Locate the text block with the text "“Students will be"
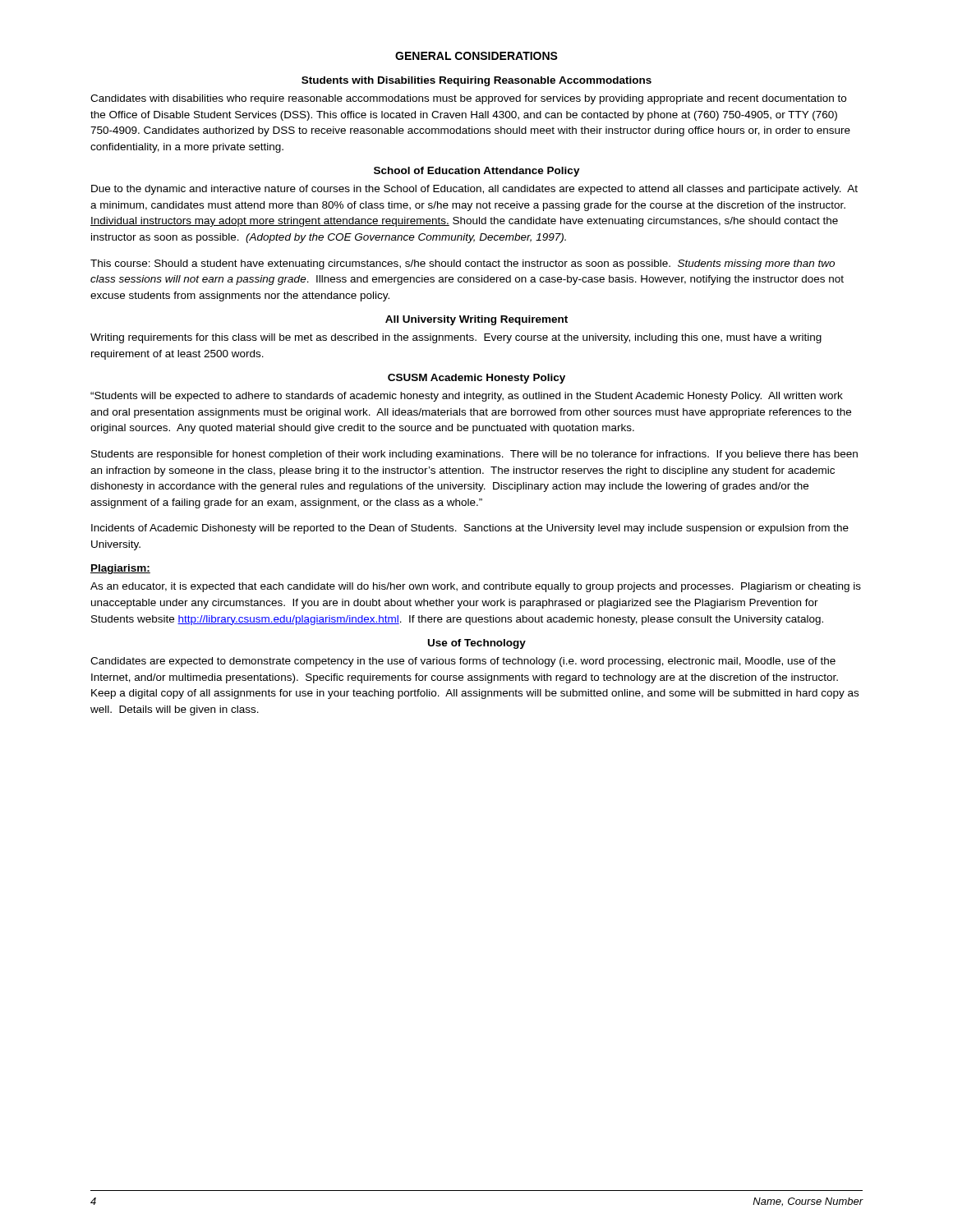 [471, 412]
